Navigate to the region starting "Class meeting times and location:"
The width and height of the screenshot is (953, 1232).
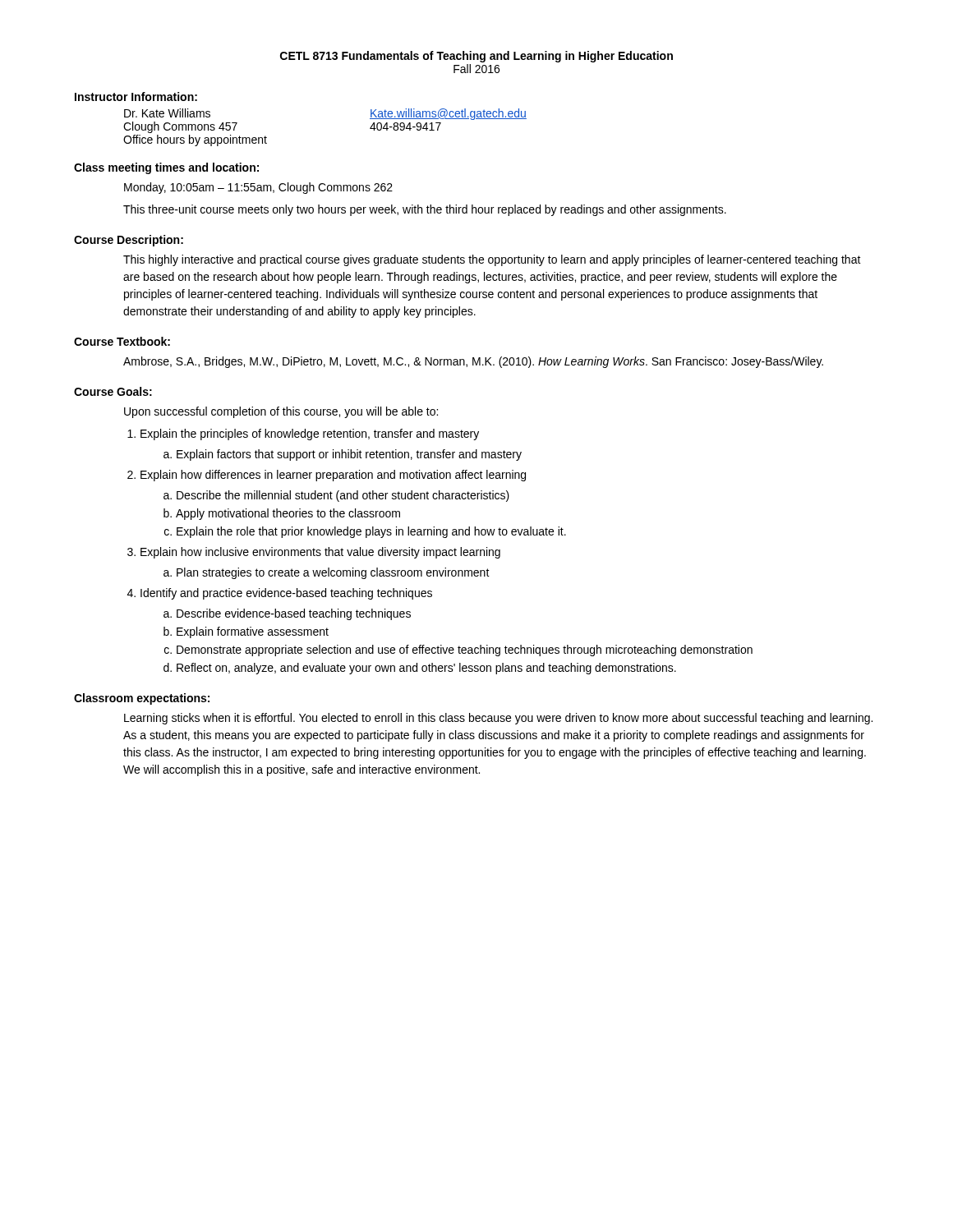[x=167, y=168]
